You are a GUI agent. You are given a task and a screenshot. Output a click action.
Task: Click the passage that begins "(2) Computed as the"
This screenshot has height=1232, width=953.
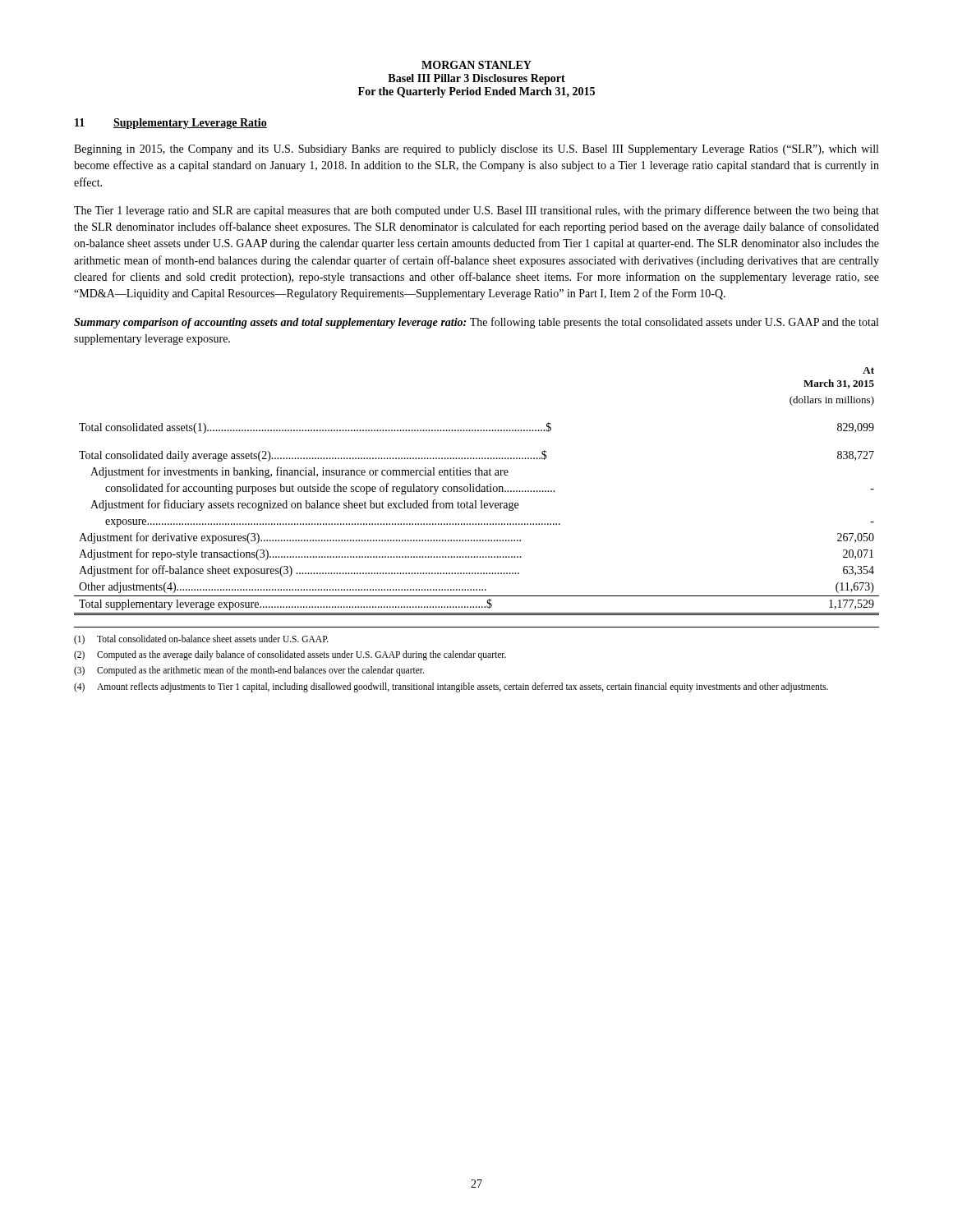[x=290, y=655]
